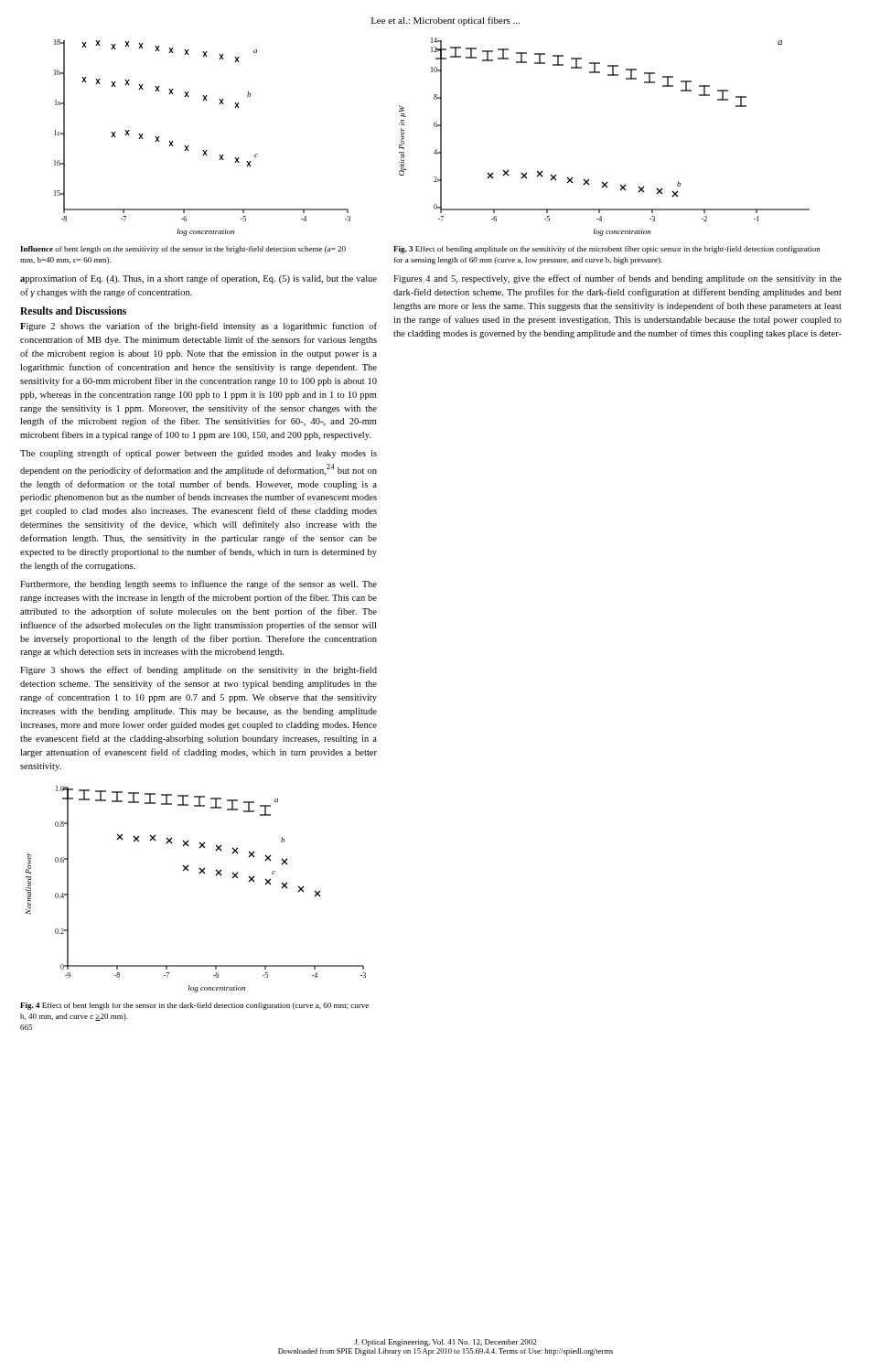Point to the block beginning "approximation of Eq. (4)."
The height and width of the screenshot is (1372, 891).
199,286
